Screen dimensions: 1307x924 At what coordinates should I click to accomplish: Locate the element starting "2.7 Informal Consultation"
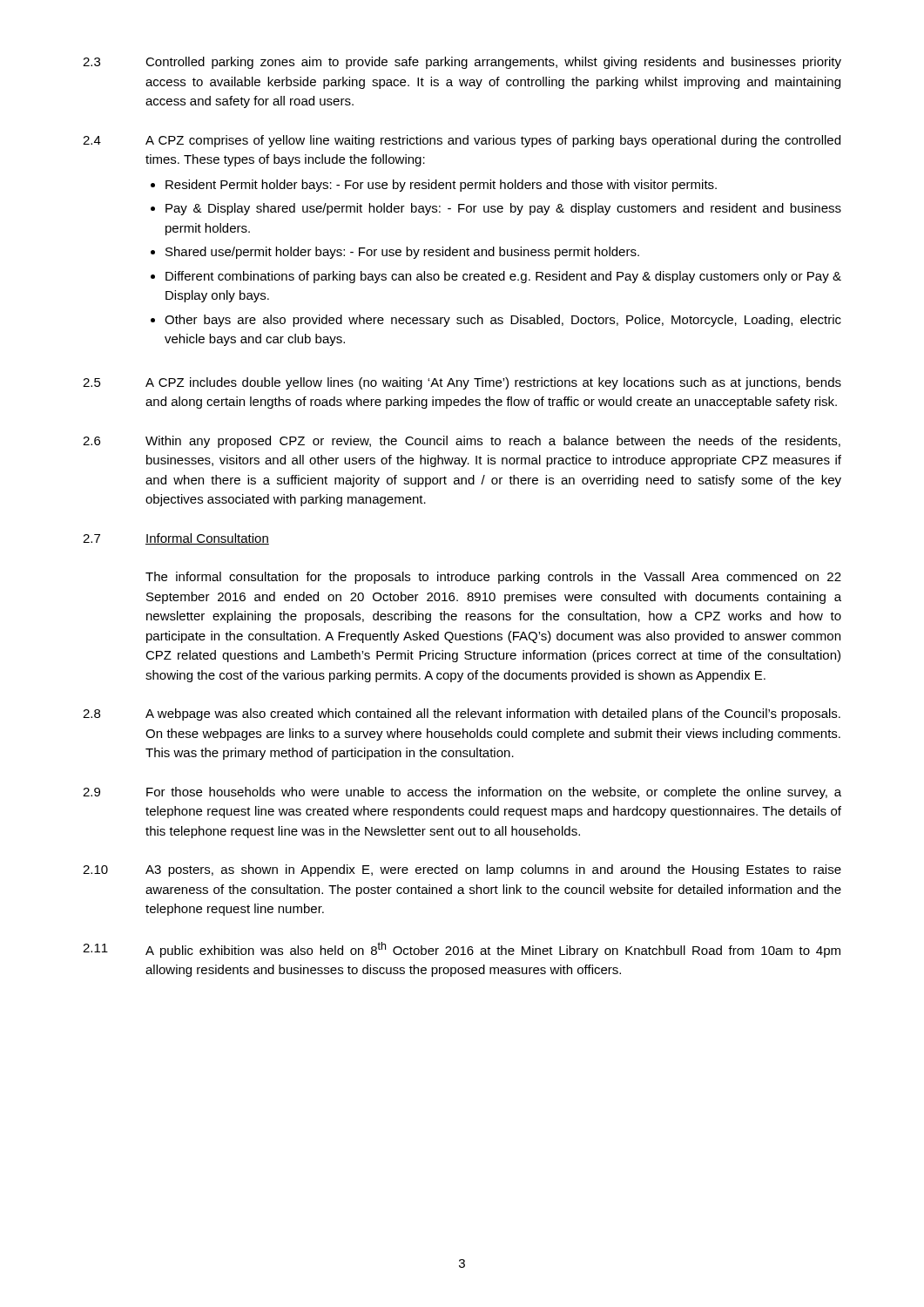tap(176, 539)
